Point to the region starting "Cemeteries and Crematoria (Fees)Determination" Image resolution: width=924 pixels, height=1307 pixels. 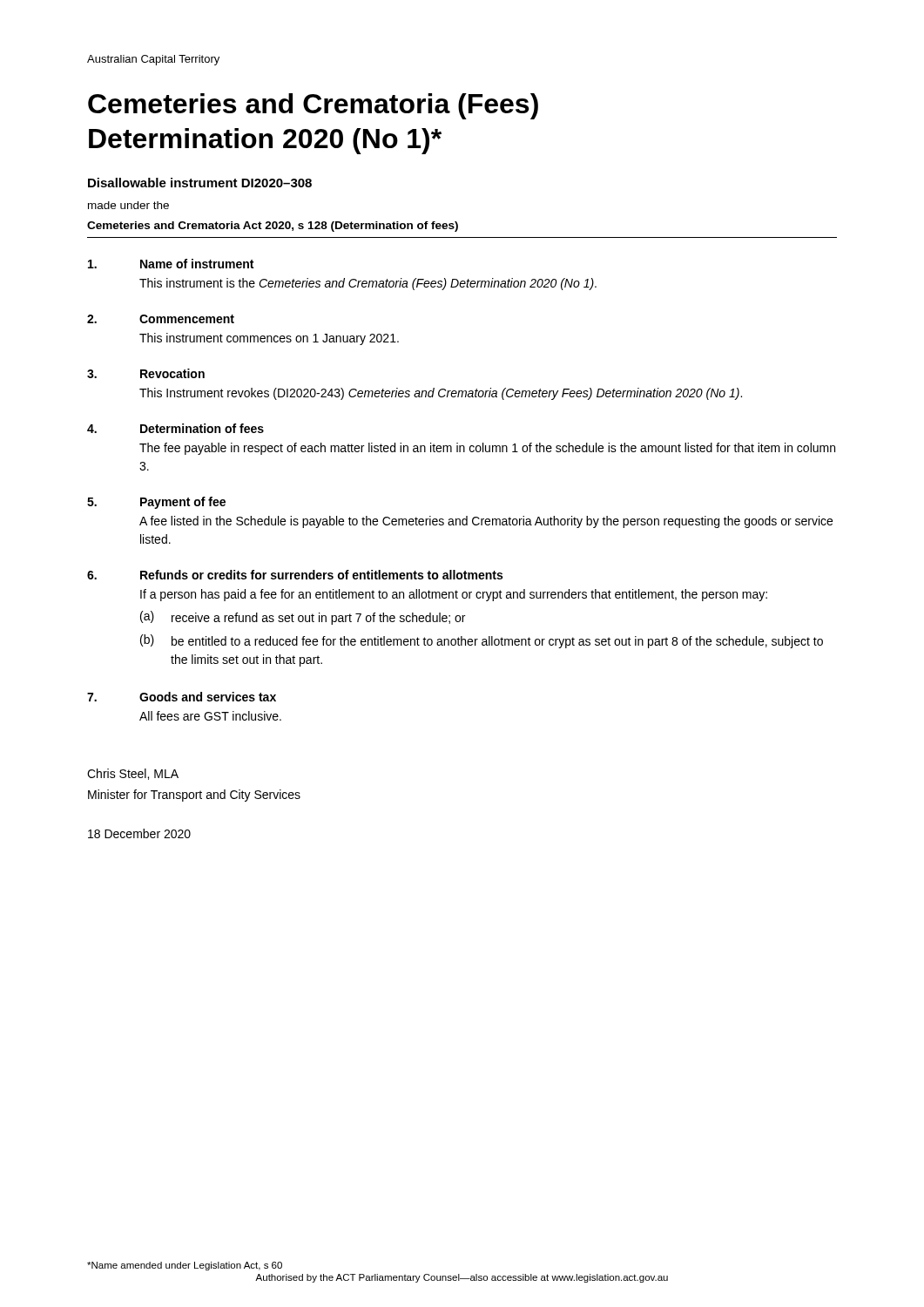(x=462, y=121)
